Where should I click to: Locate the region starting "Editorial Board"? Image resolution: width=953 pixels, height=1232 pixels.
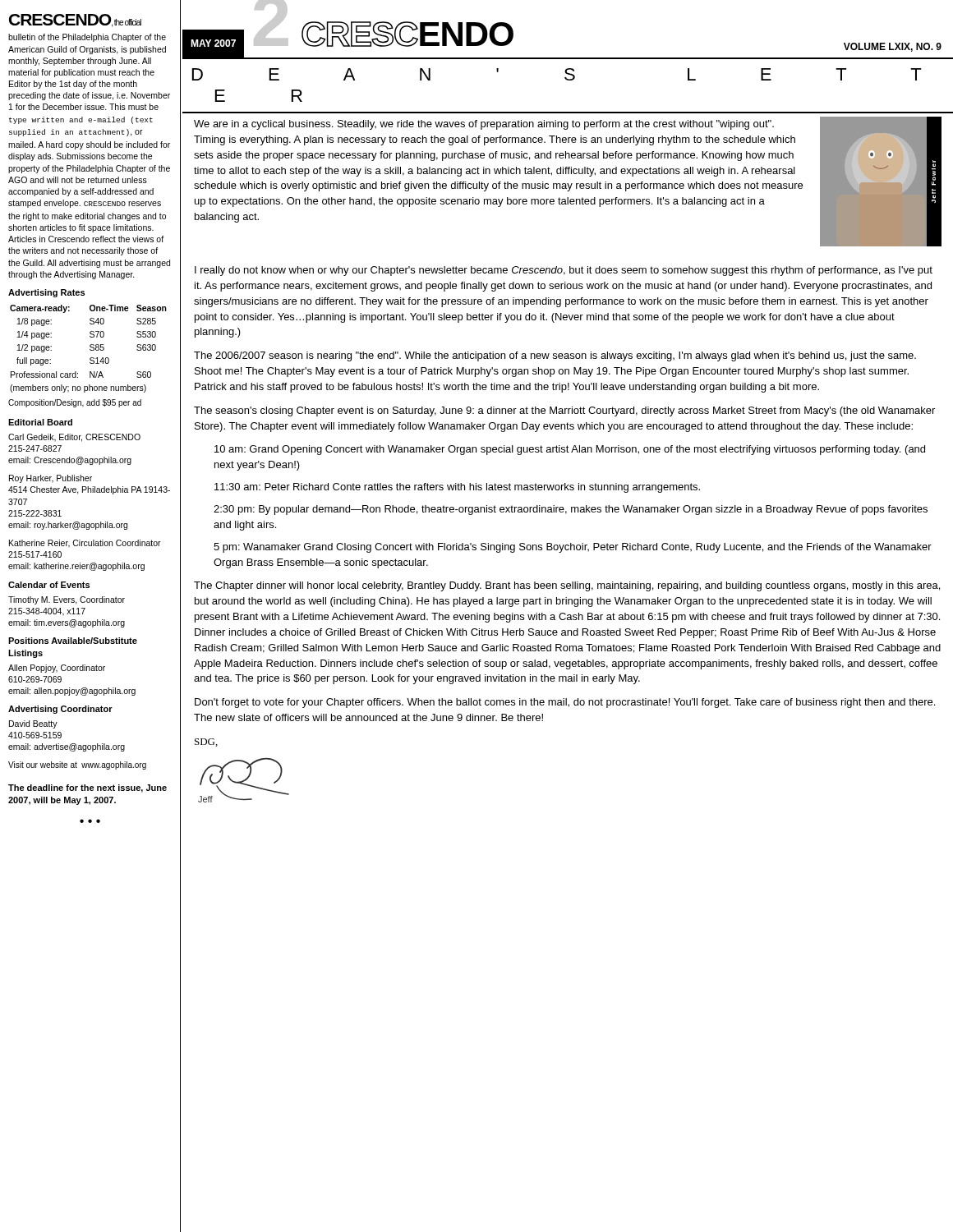pyautogui.click(x=41, y=422)
